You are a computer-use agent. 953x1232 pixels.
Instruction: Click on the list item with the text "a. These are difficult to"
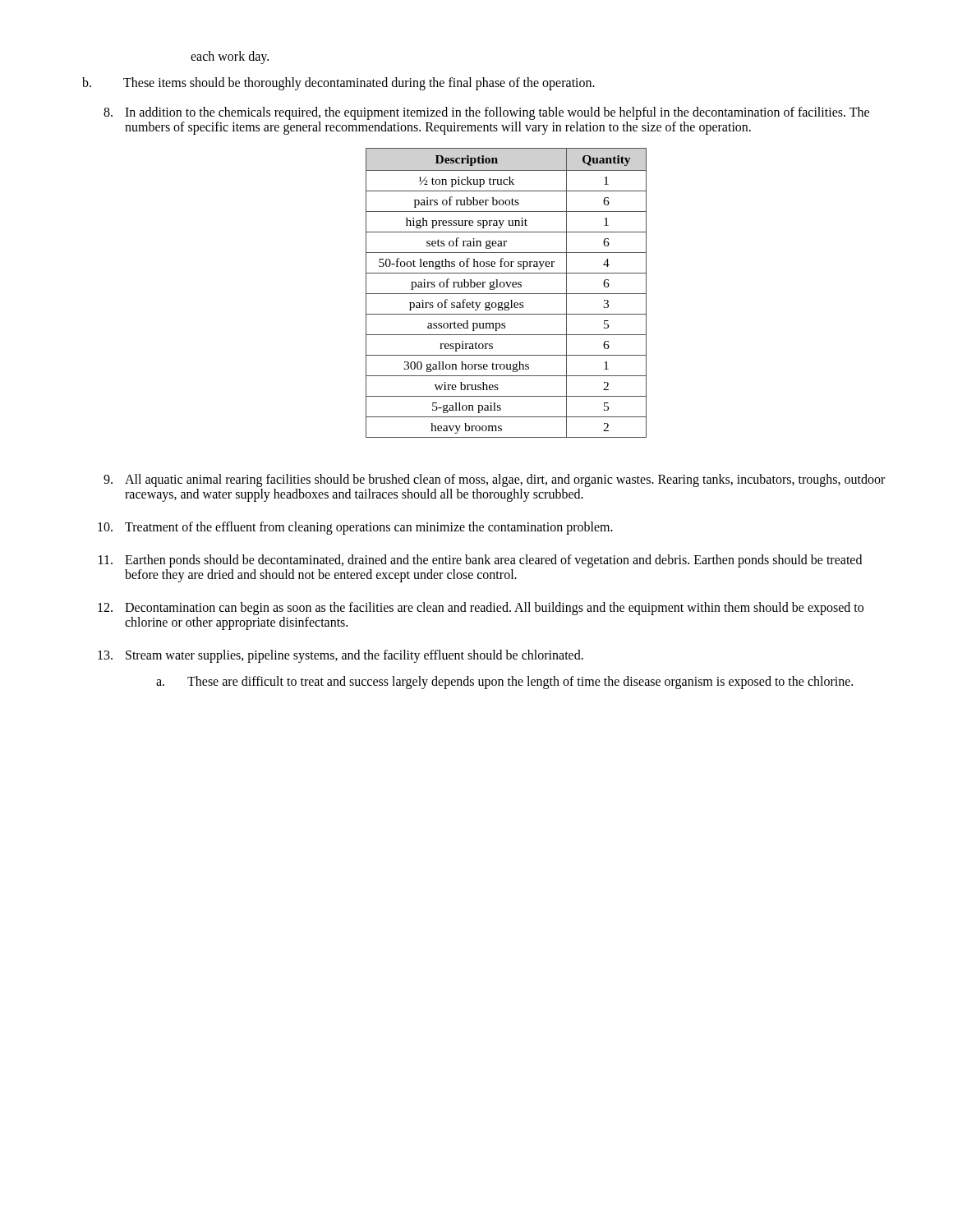(x=522, y=682)
